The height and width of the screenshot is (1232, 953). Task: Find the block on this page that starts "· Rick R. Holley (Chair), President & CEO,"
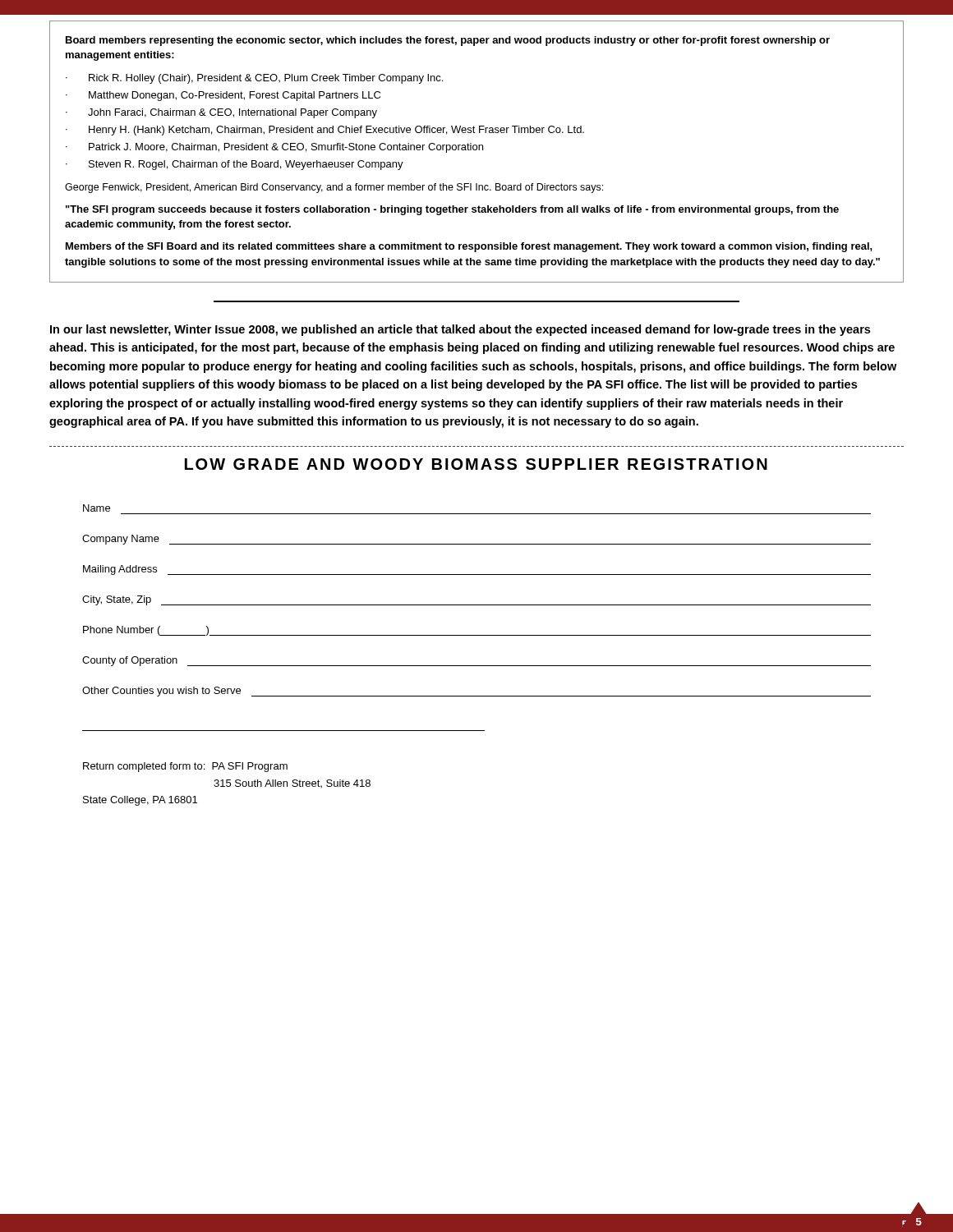(x=254, y=79)
